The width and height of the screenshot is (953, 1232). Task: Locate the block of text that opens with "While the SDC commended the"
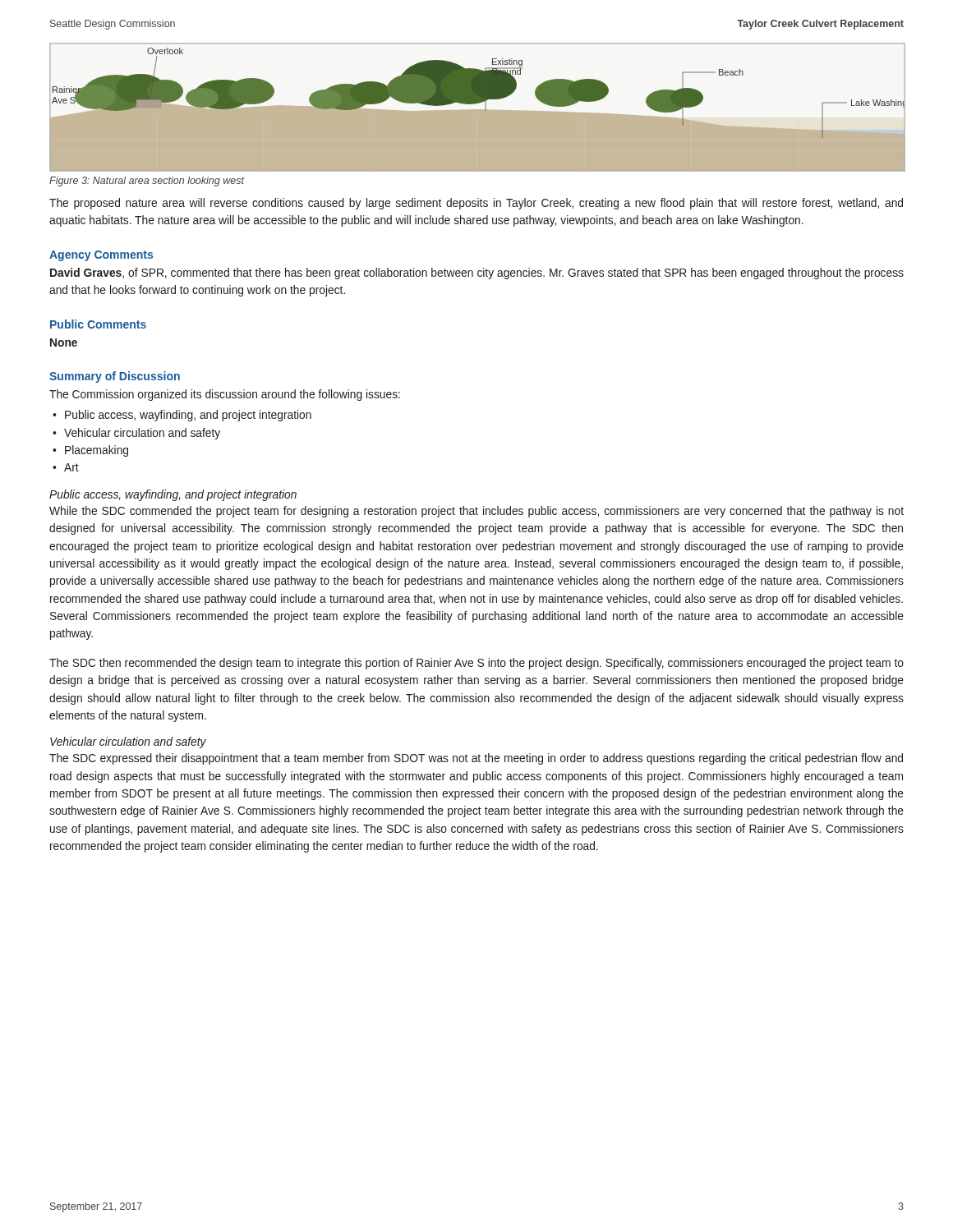pyautogui.click(x=476, y=573)
